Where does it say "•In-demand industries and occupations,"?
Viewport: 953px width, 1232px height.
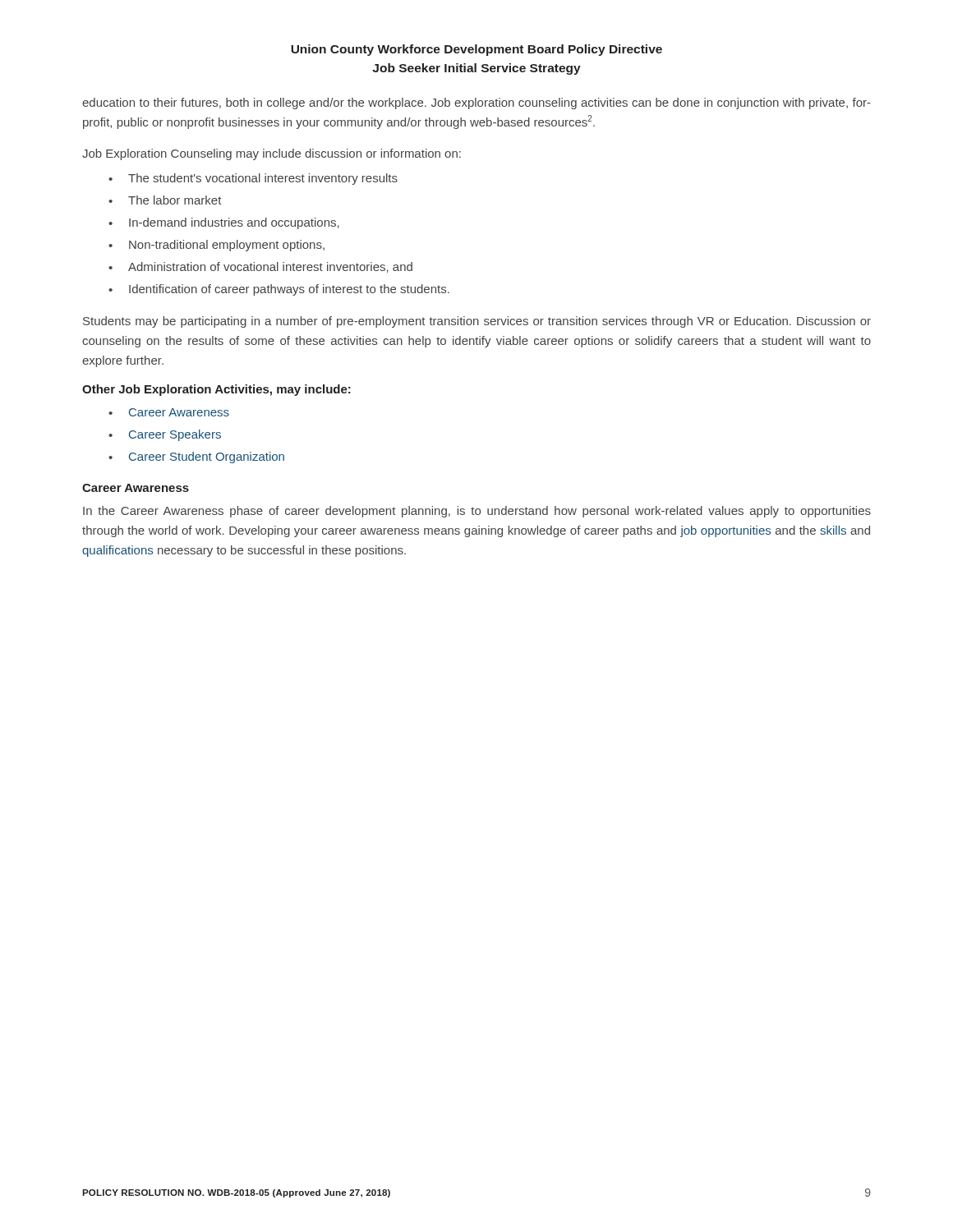click(x=224, y=223)
